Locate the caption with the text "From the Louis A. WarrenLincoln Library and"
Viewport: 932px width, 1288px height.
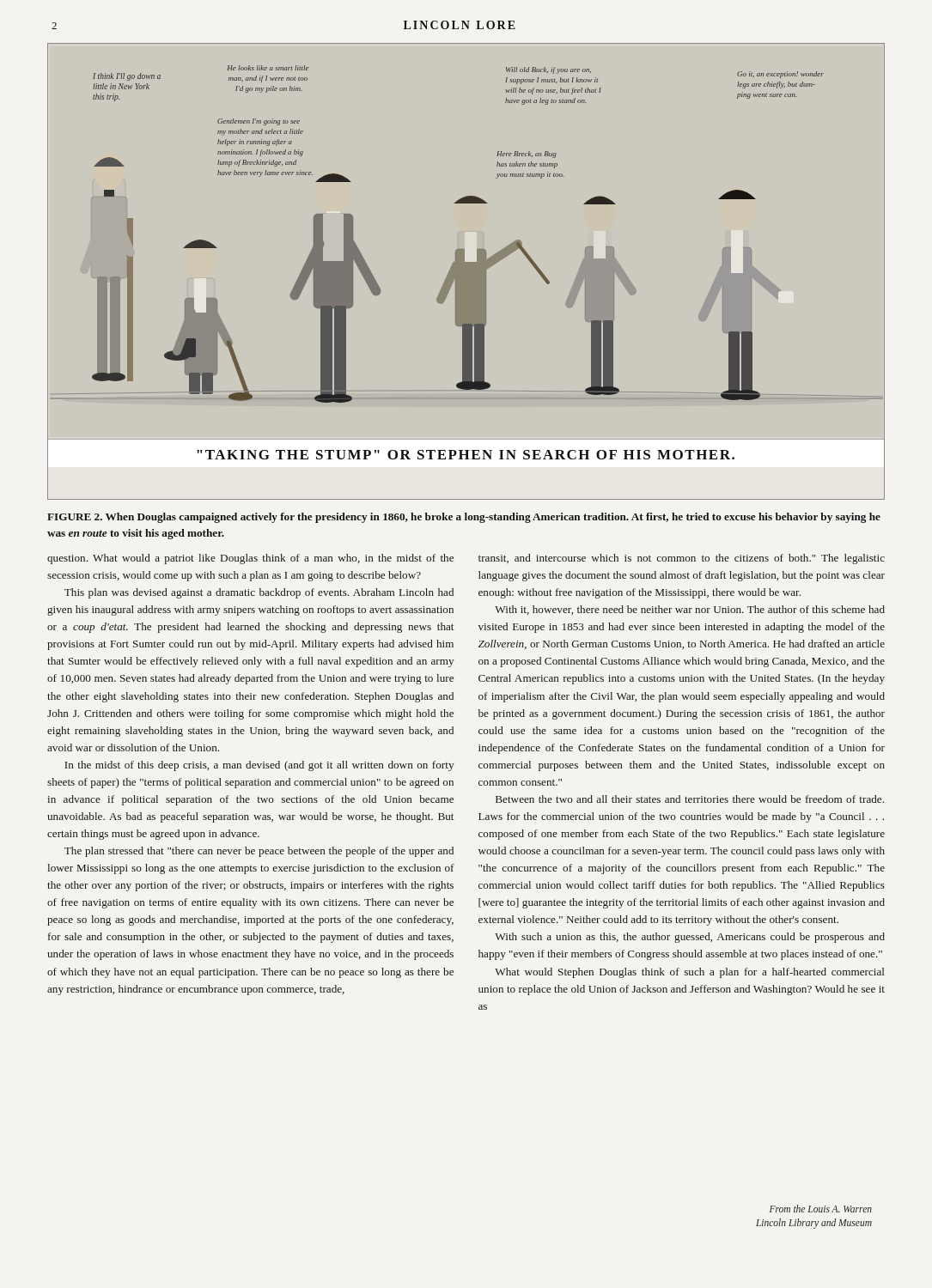[x=814, y=1216]
